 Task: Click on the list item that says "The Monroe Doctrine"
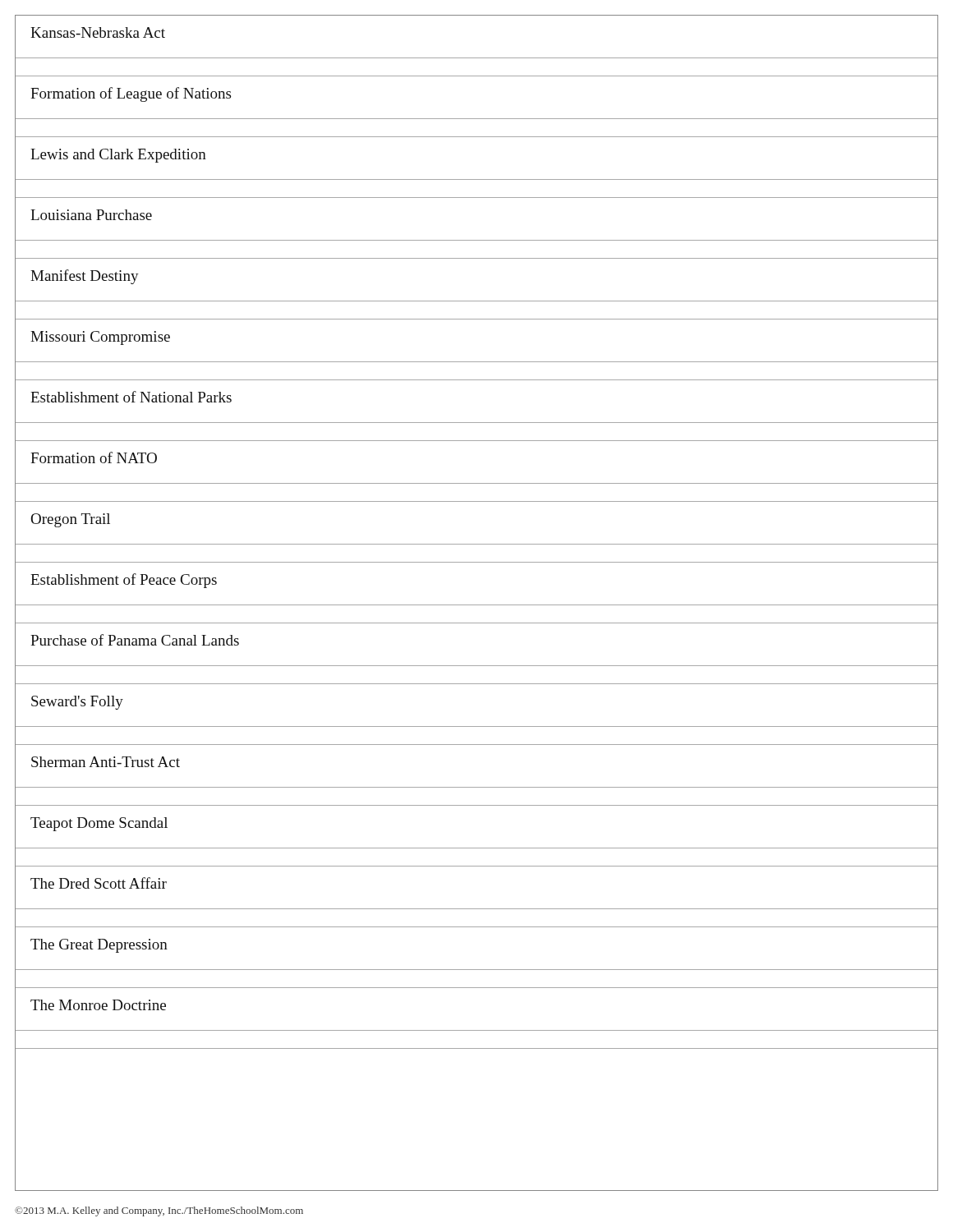point(98,1005)
